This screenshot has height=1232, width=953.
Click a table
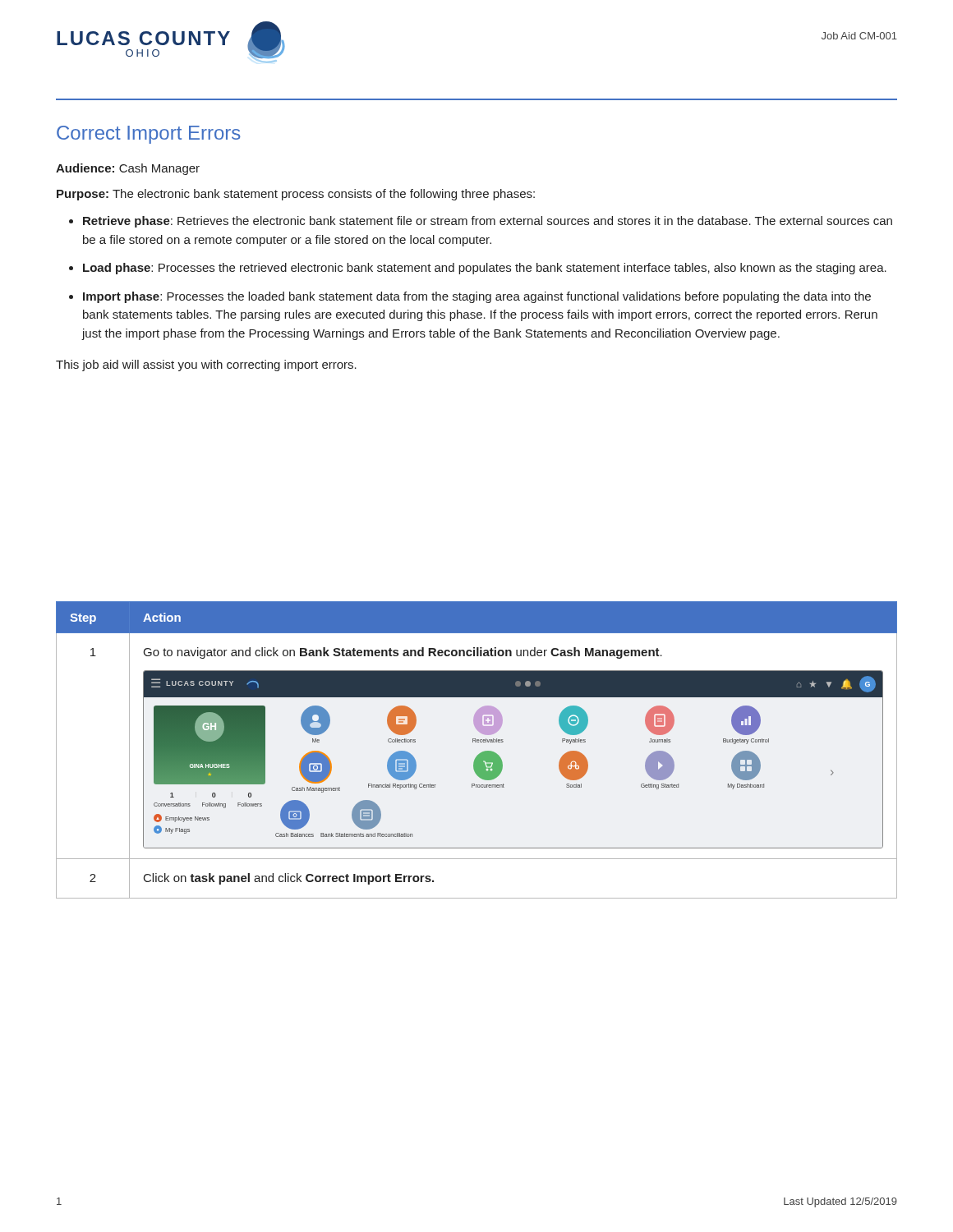(476, 750)
